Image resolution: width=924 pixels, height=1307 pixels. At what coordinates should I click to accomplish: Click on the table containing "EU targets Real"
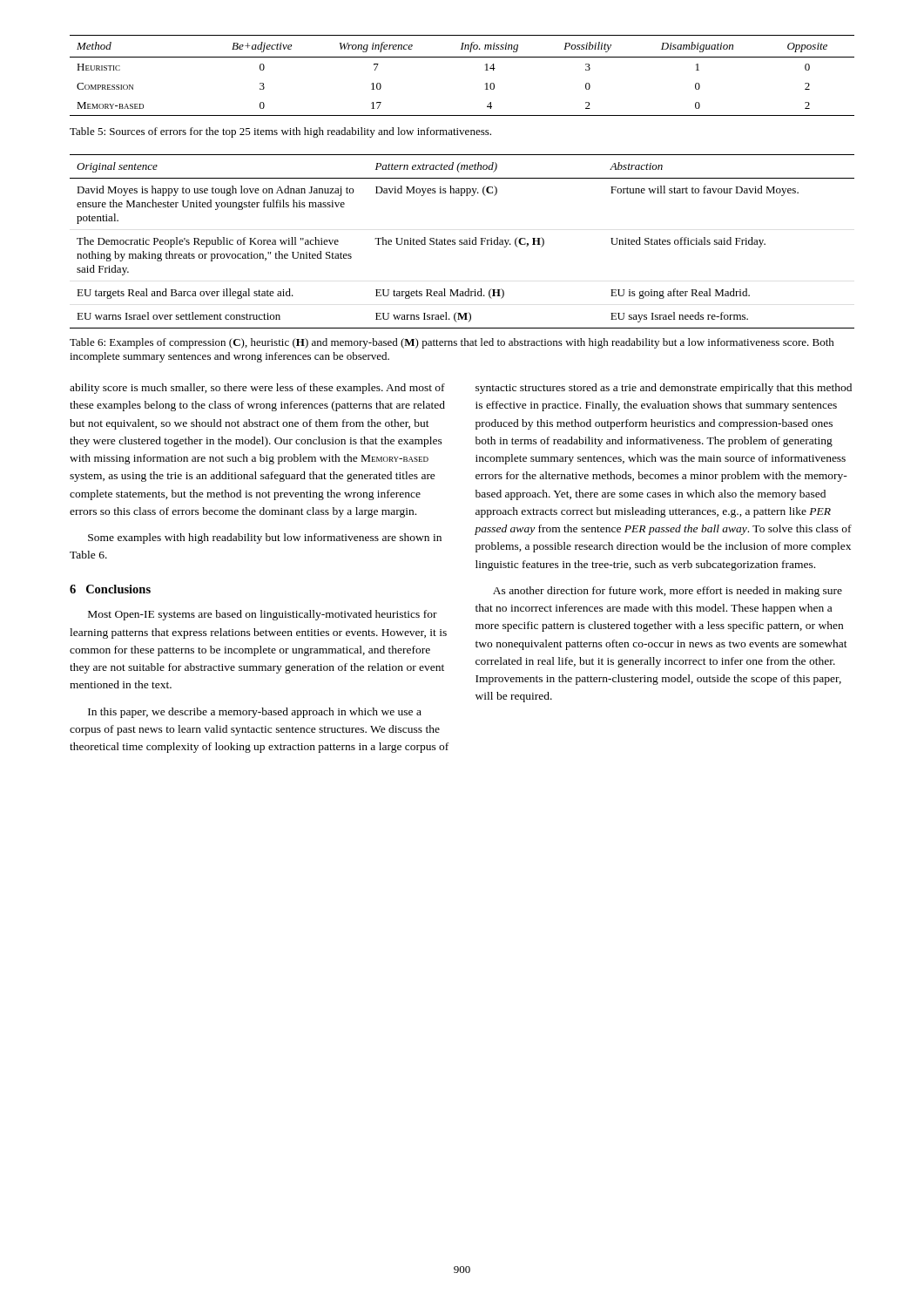(462, 241)
